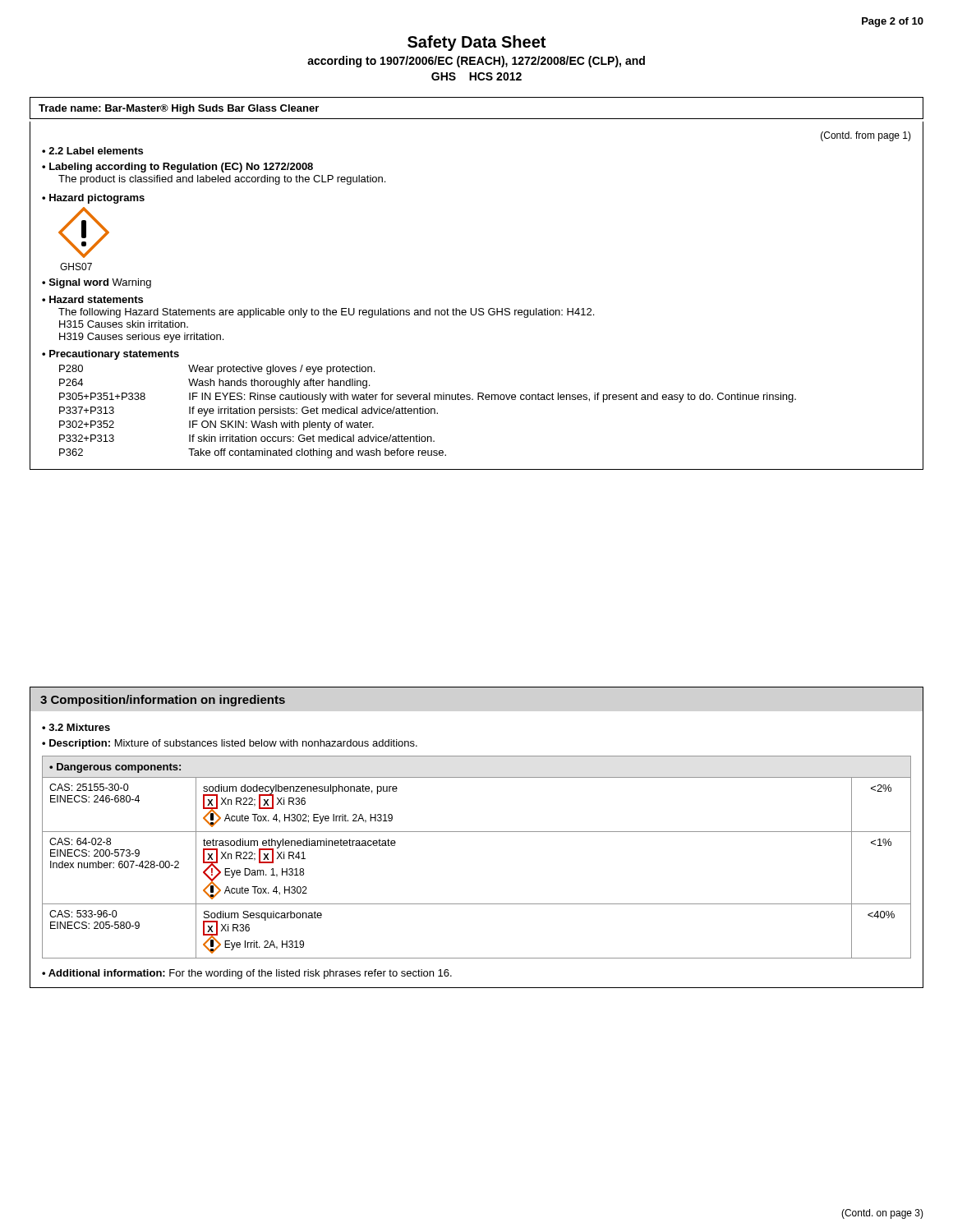Find the text block starting "(Contd. from page 1)"
Viewport: 953px width, 1232px height.
[866, 136]
